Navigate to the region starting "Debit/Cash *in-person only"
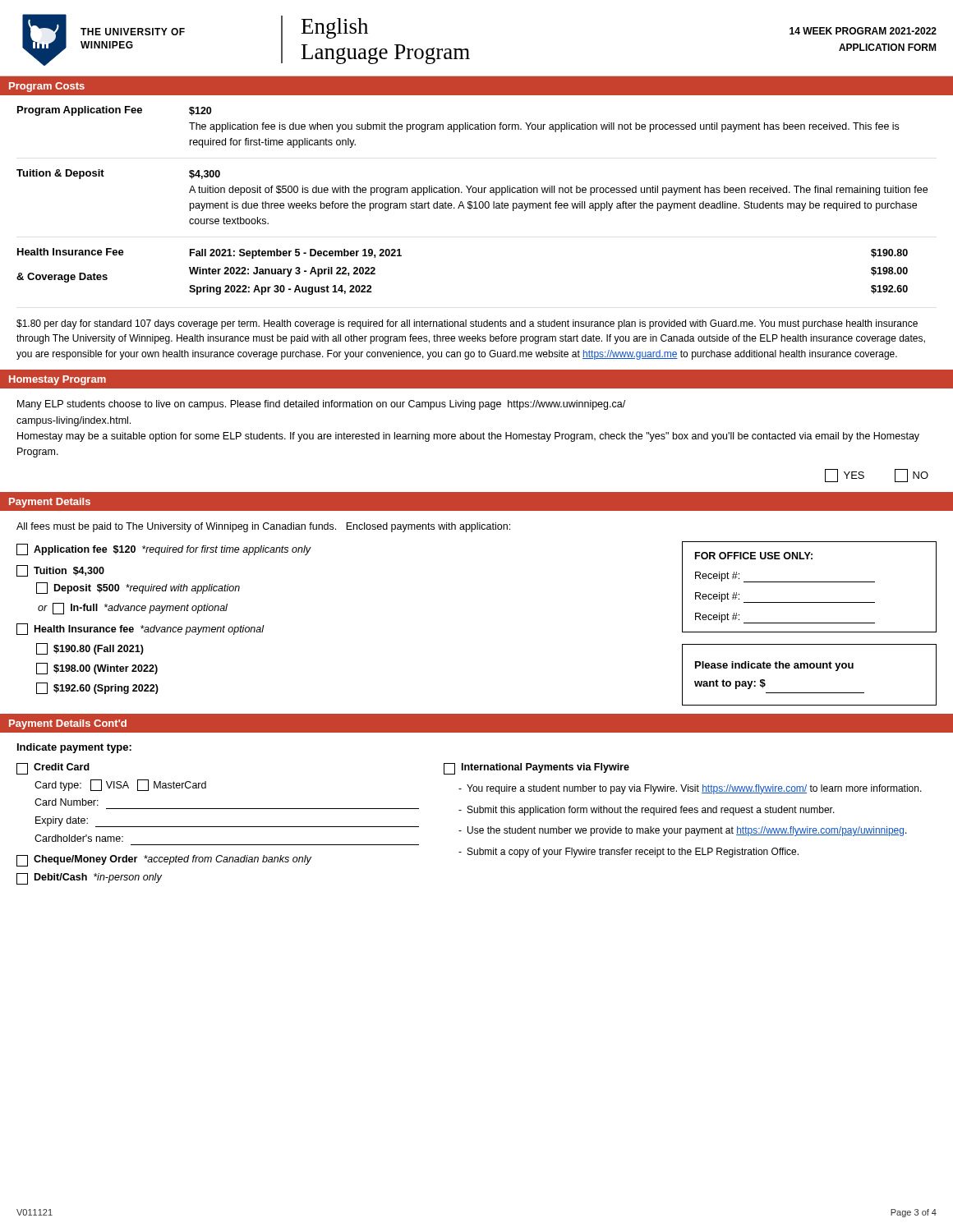Image resolution: width=953 pixels, height=1232 pixels. click(89, 878)
